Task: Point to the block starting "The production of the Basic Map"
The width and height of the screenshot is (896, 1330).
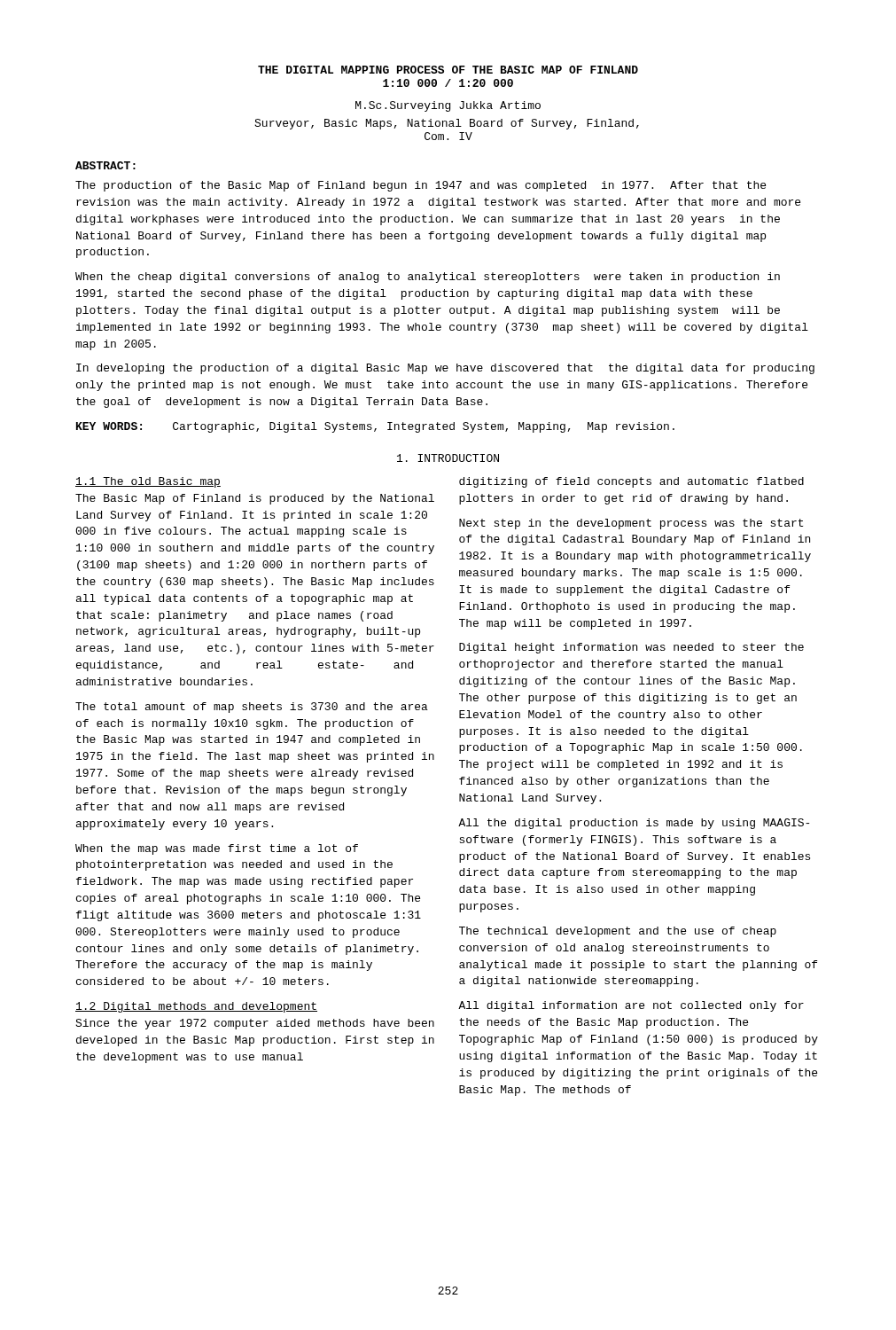Action: point(448,220)
